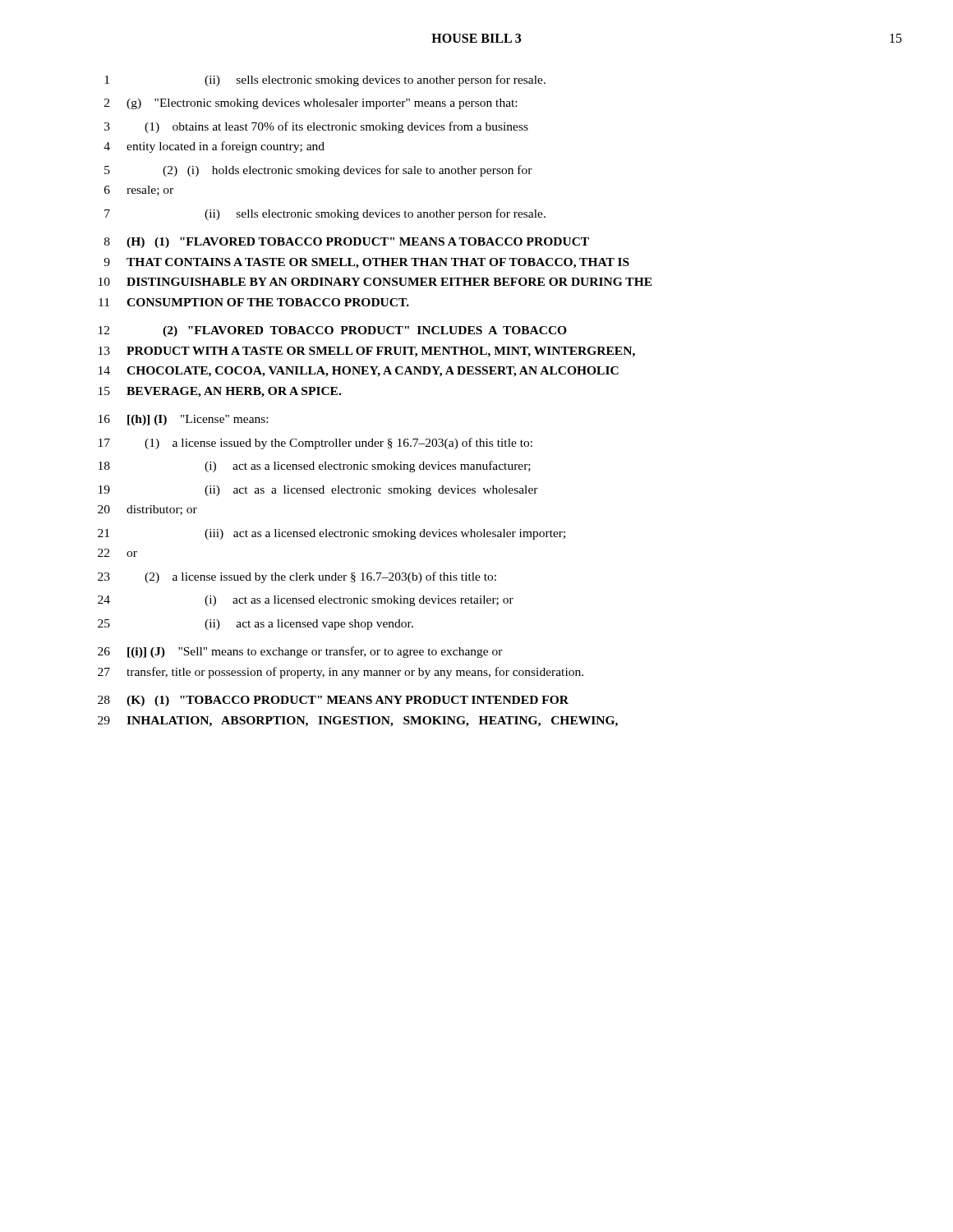This screenshot has height=1232, width=953.
Task: Find the list item containing "19 20 (ii) act as a"
Action: coord(485,500)
